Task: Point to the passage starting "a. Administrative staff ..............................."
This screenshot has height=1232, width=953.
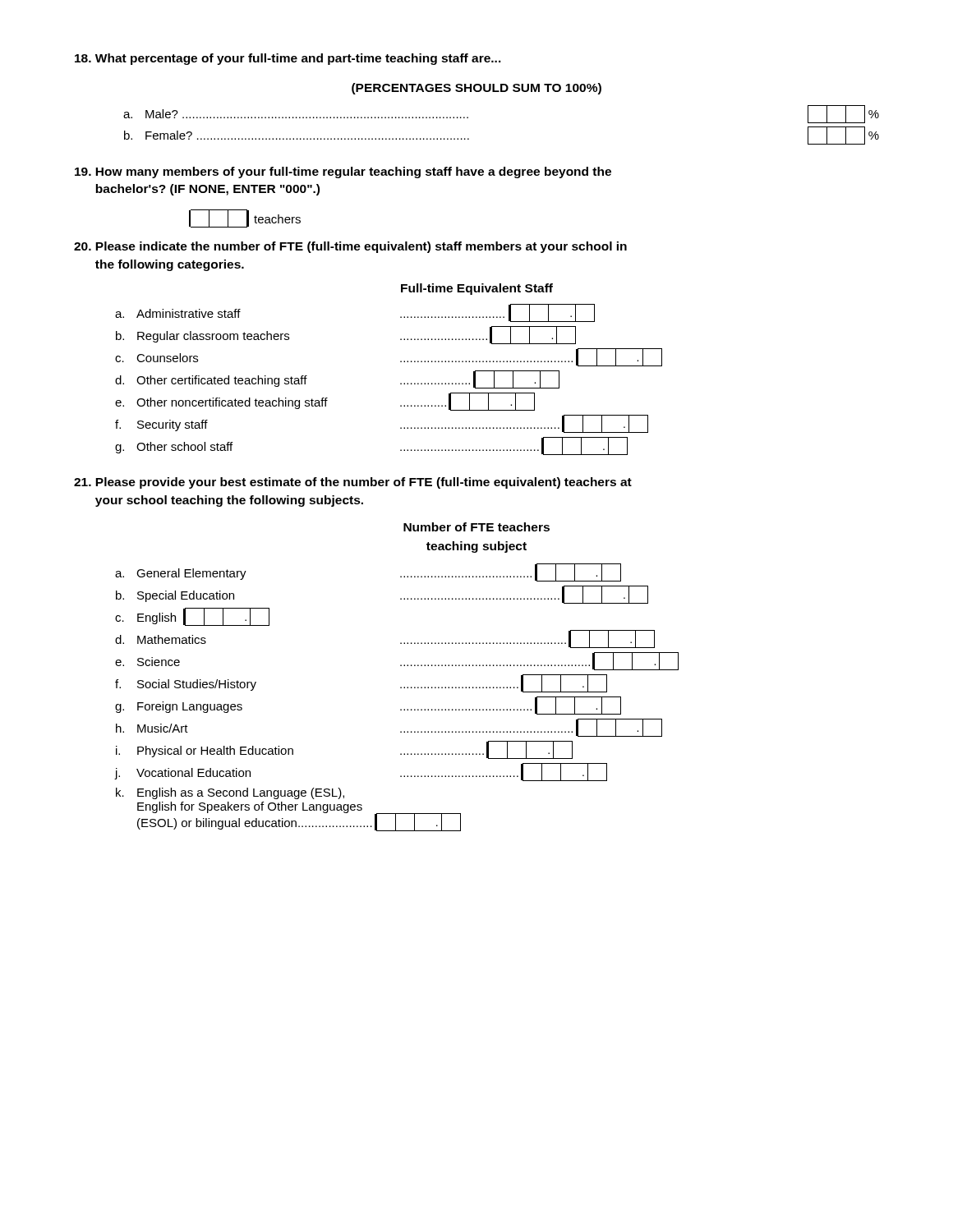Action: click(172, 313)
